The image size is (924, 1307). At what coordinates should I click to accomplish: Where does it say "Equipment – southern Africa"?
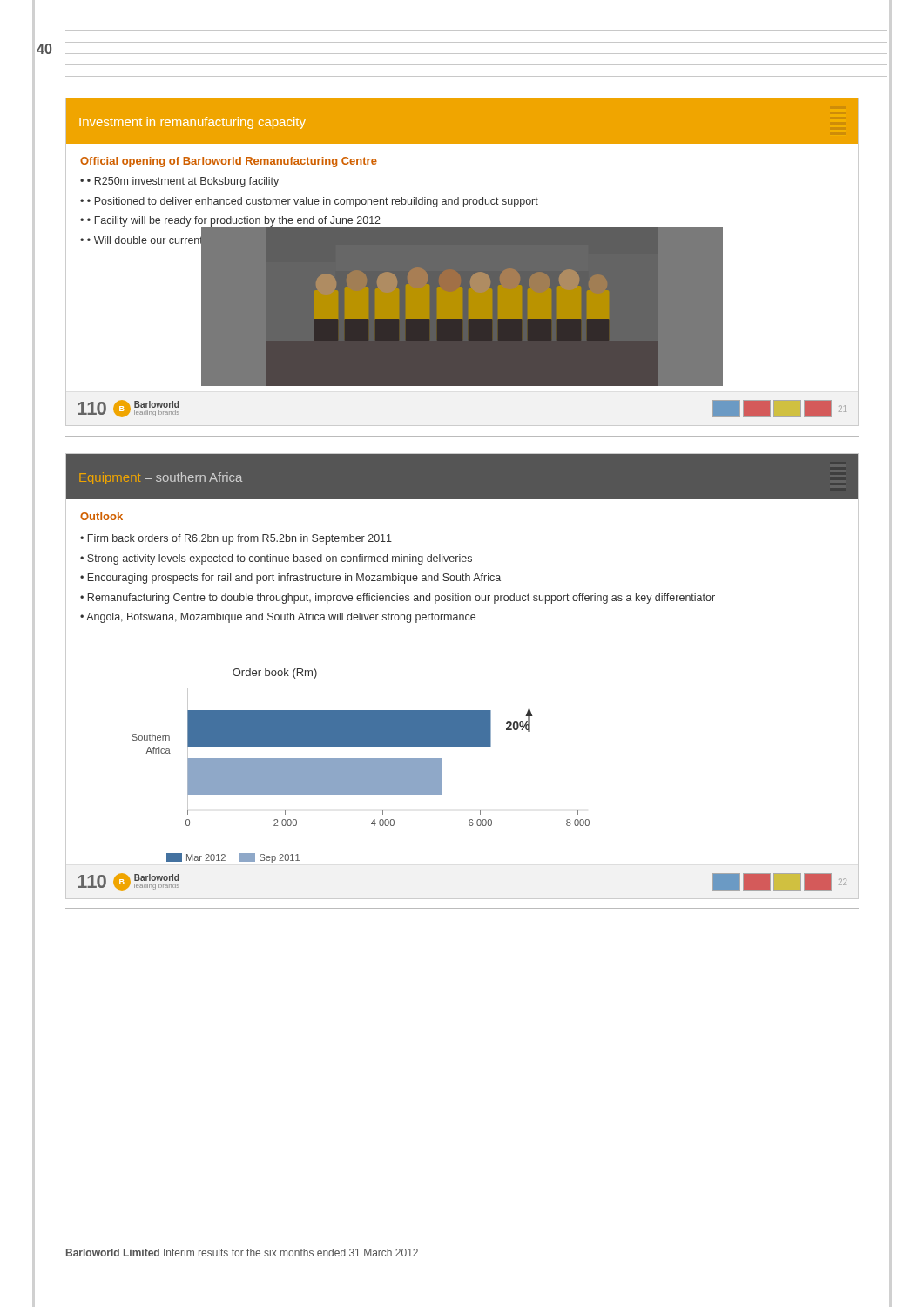(161, 478)
